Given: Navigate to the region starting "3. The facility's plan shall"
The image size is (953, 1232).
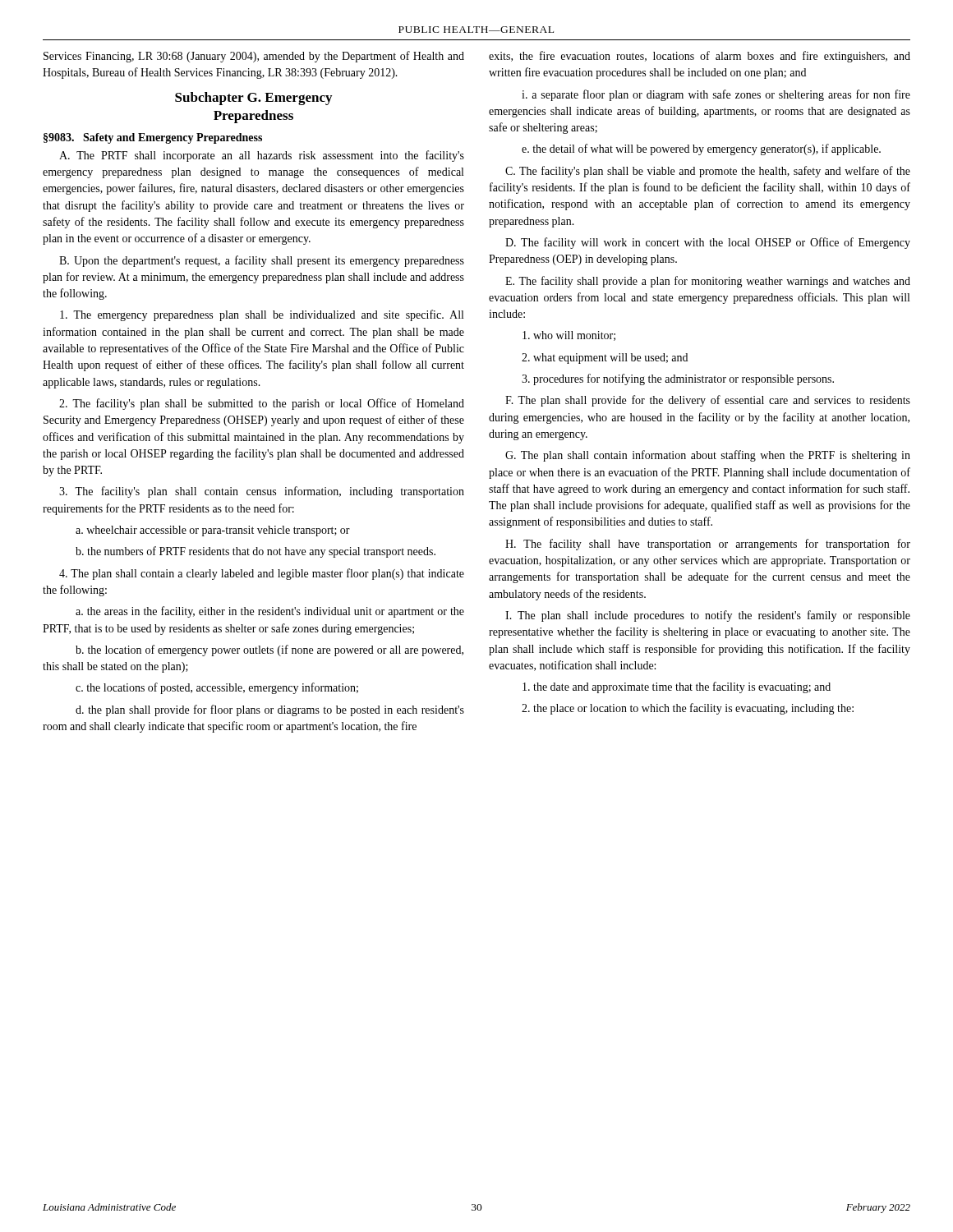Looking at the screenshot, I should pos(253,522).
